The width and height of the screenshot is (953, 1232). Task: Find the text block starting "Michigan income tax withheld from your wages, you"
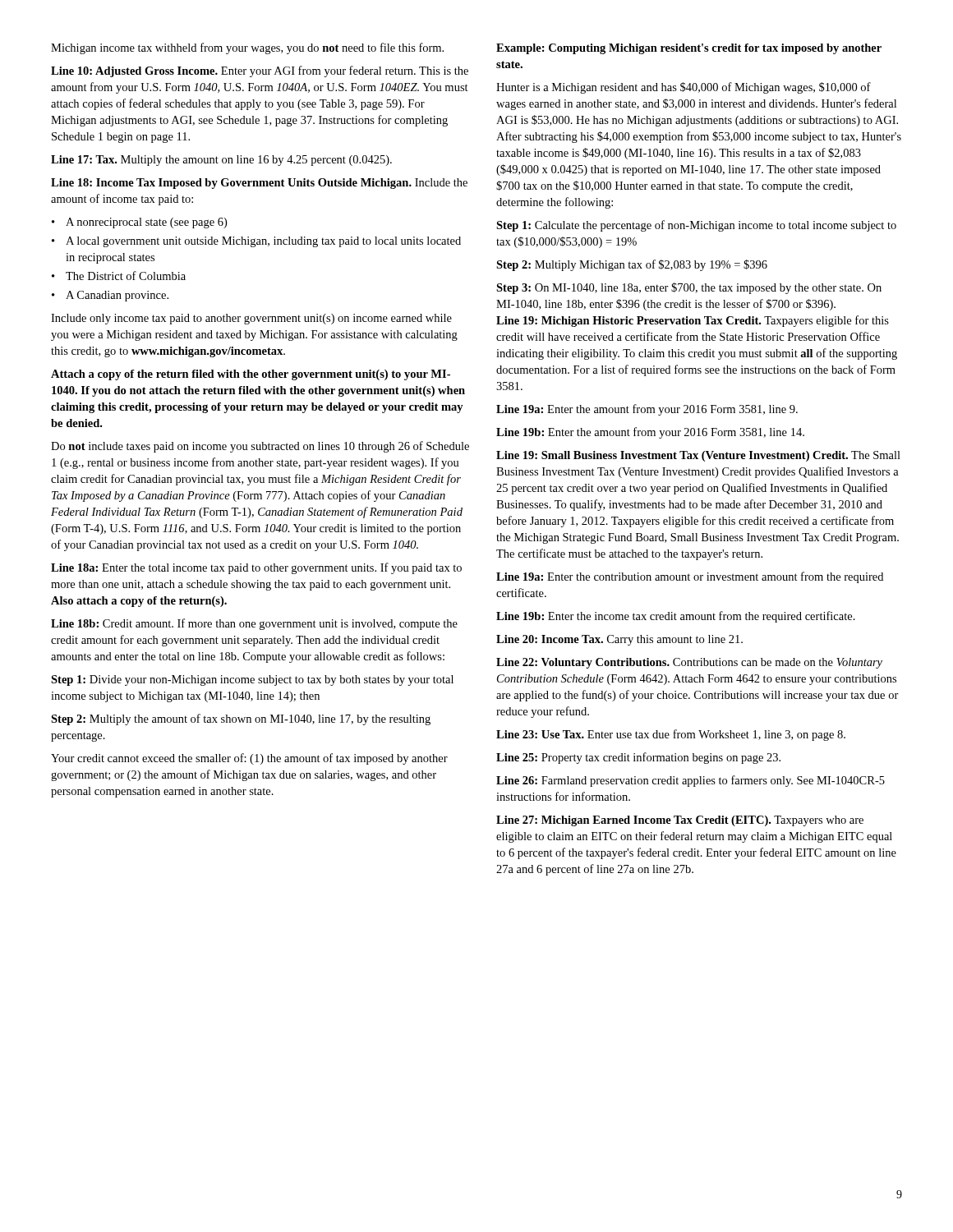point(260,48)
